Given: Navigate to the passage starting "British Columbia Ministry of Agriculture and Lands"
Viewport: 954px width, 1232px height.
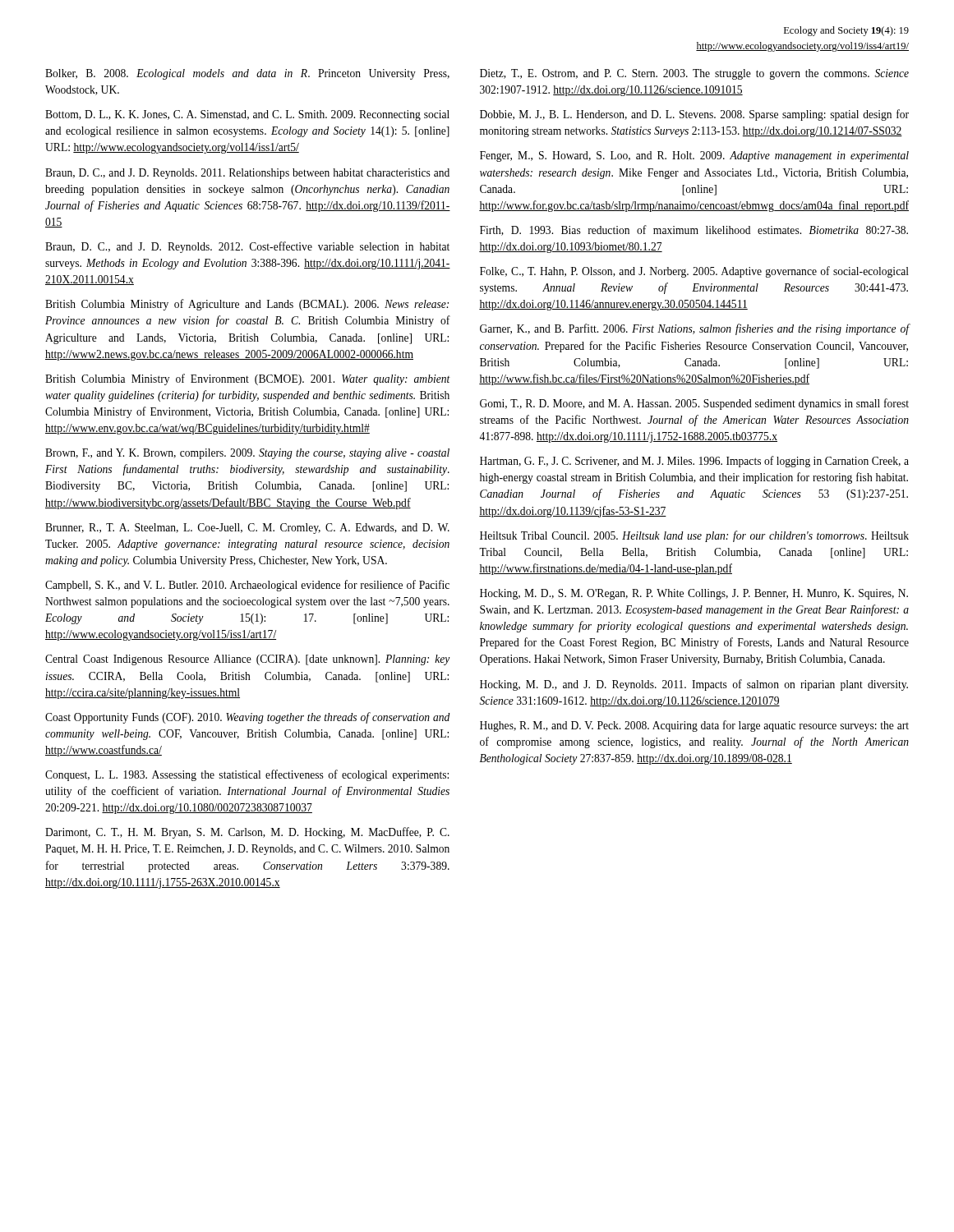Looking at the screenshot, I should click(x=248, y=329).
